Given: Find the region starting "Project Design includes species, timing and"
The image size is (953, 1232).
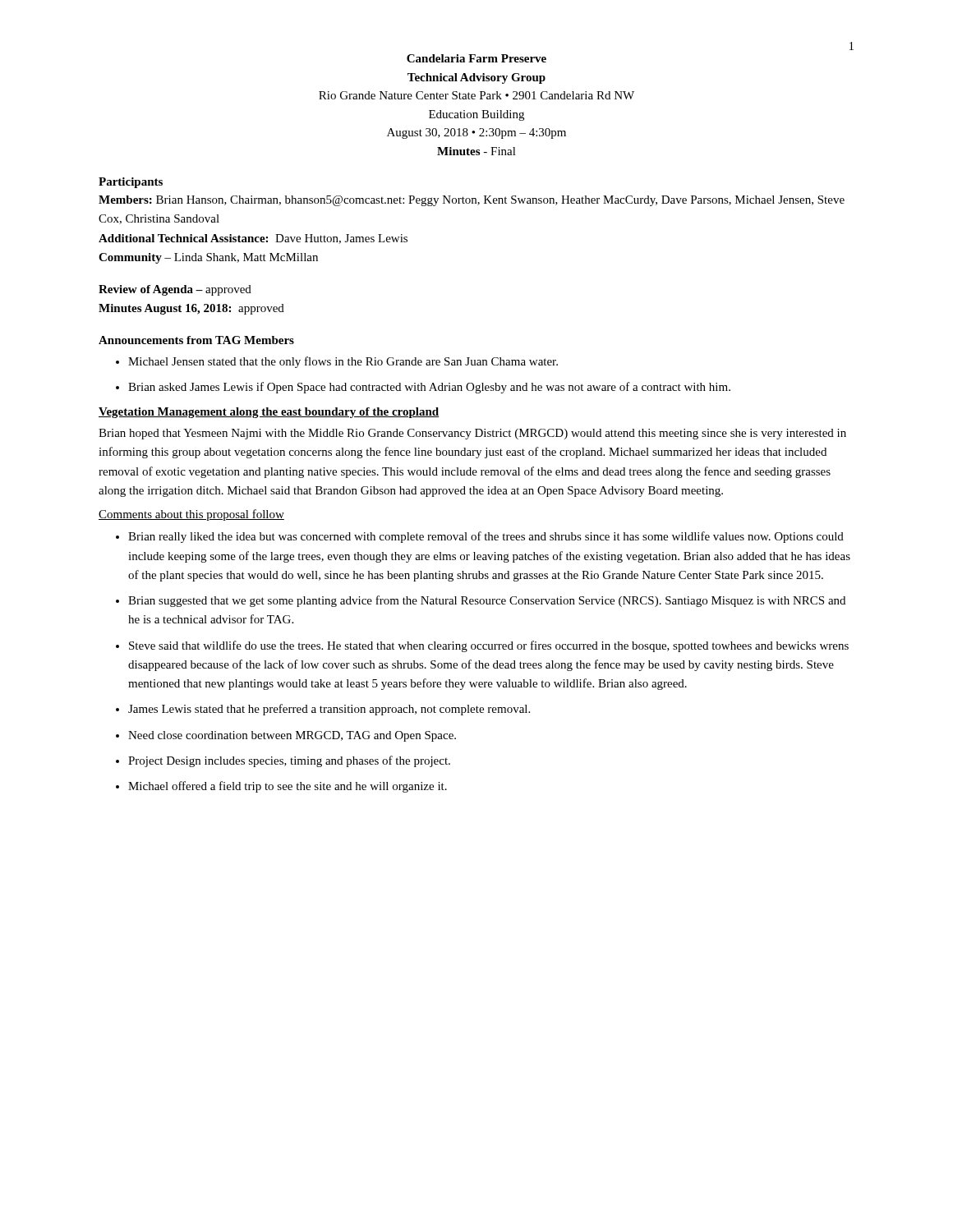Looking at the screenshot, I should tap(283, 761).
